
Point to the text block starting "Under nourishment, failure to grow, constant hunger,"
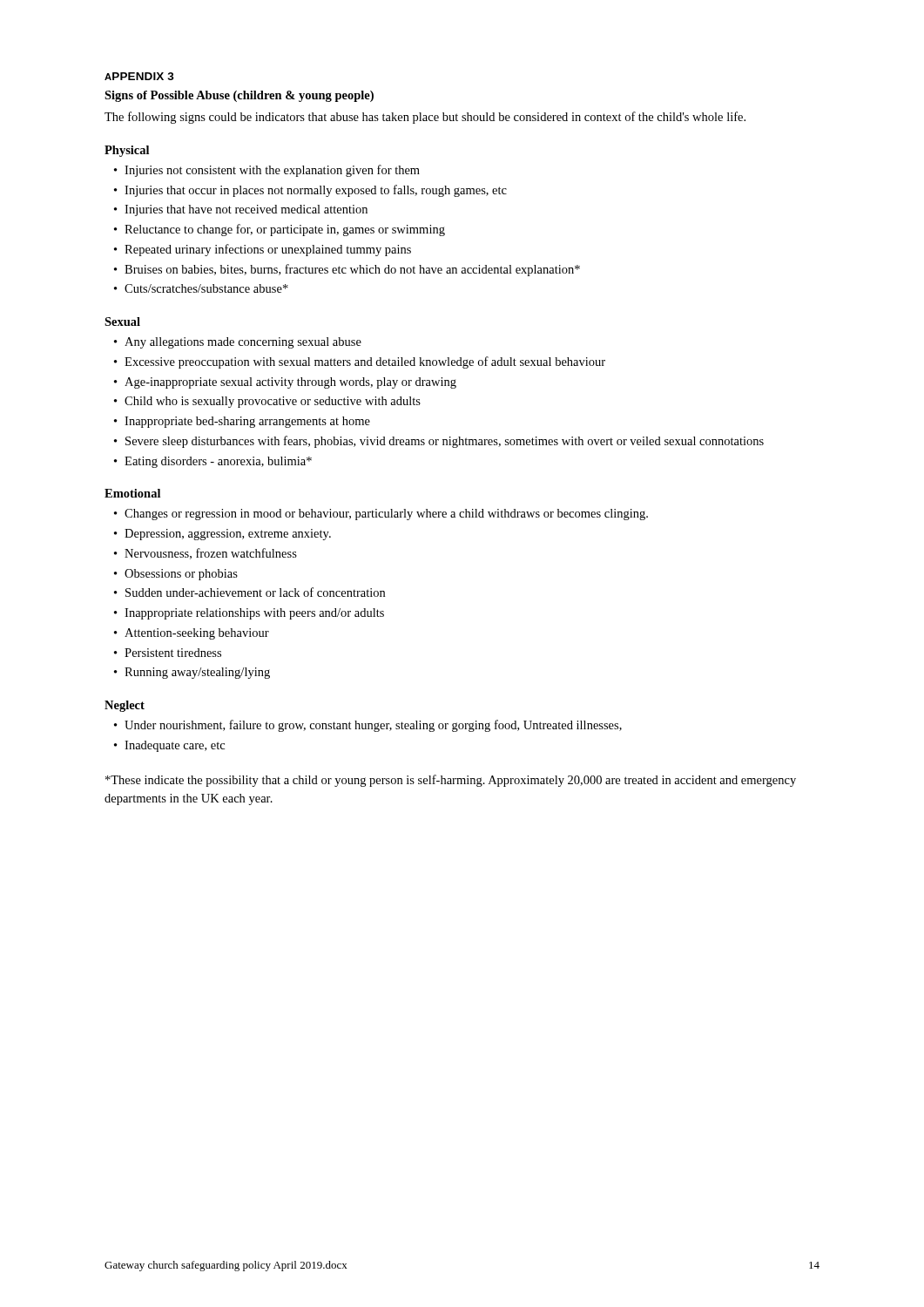[x=373, y=725]
